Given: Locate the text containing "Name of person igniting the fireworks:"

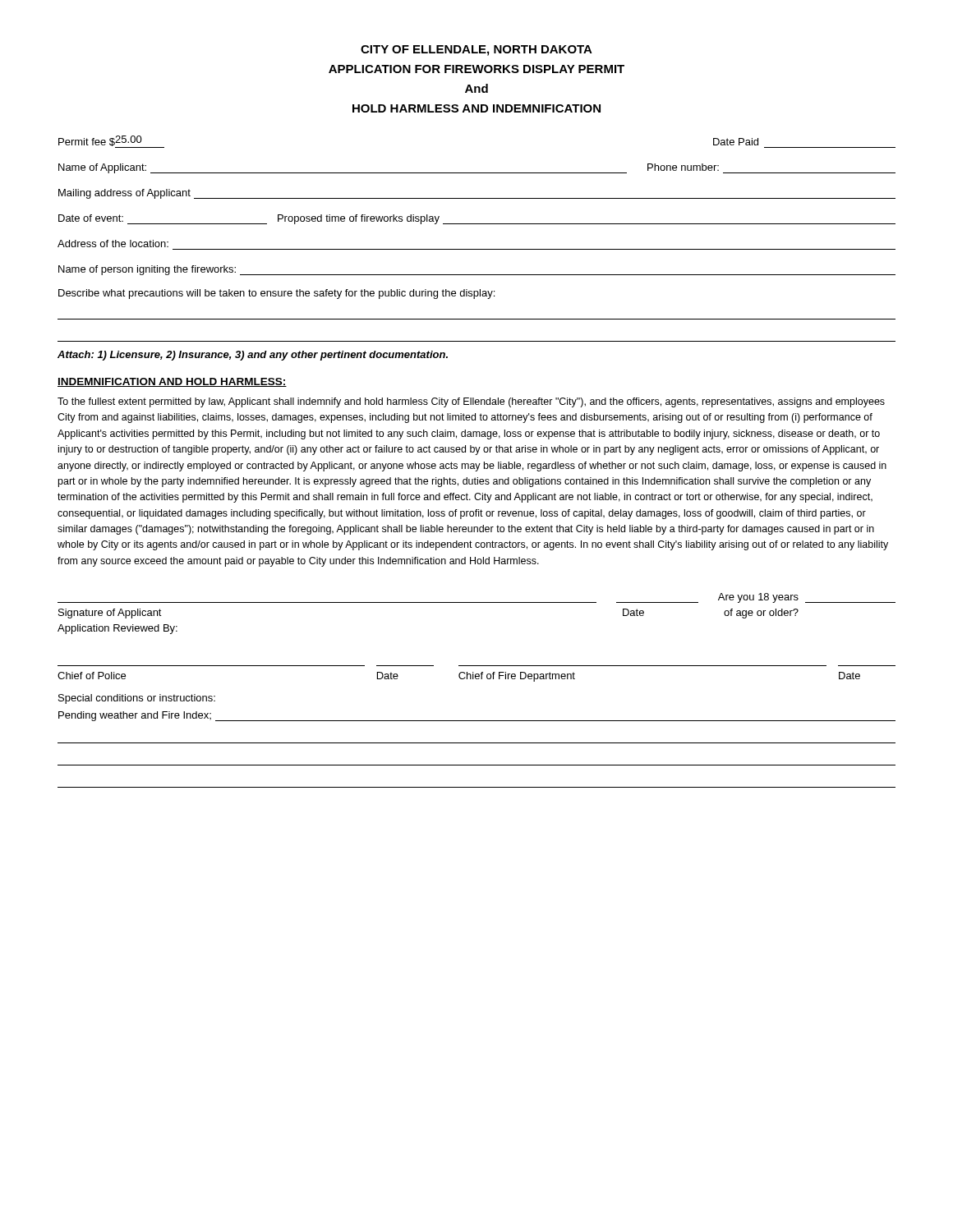Looking at the screenshot, I should 476,268.
